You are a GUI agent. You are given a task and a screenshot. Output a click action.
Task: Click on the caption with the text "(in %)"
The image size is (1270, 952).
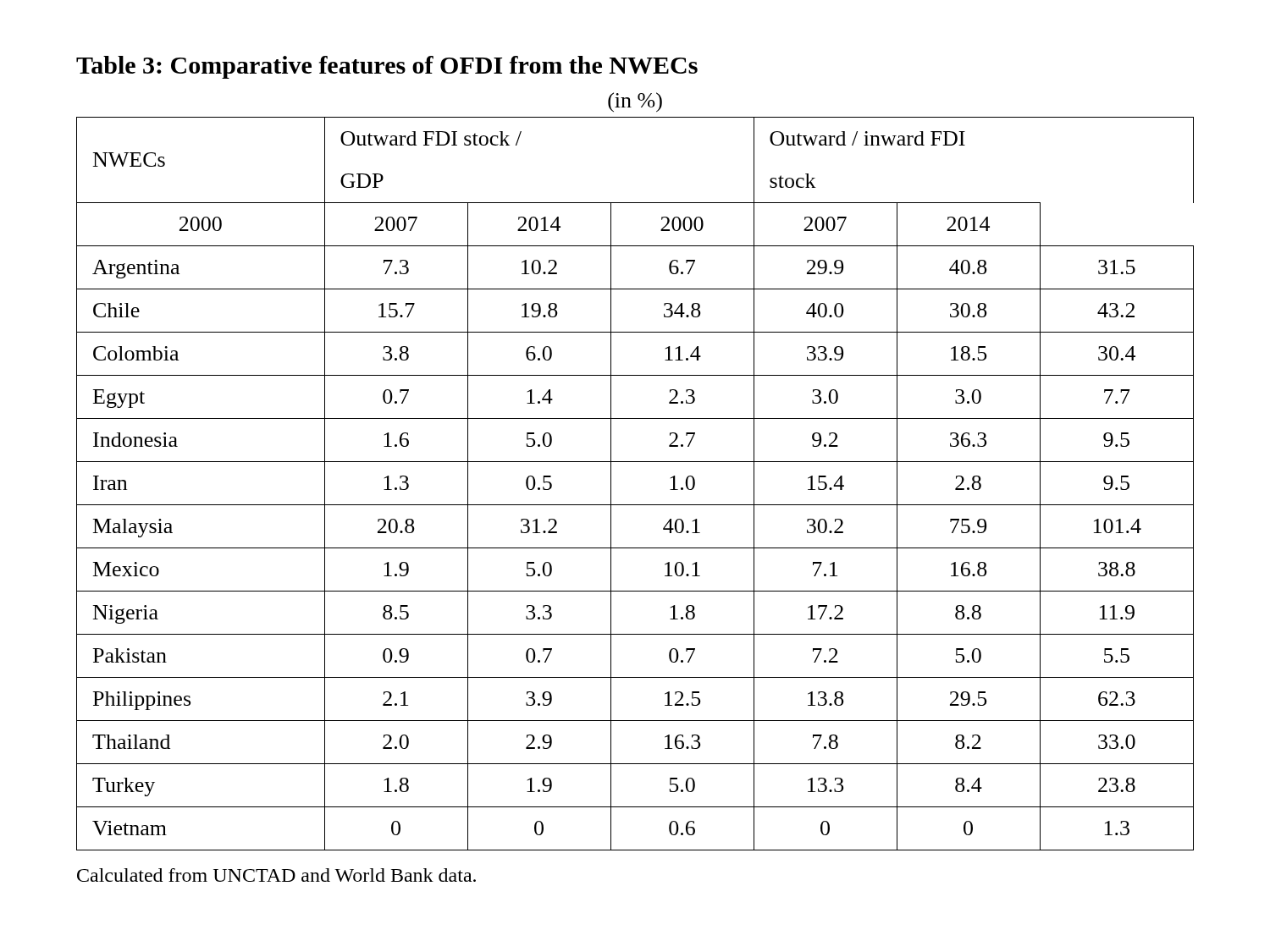pos(635,100)
